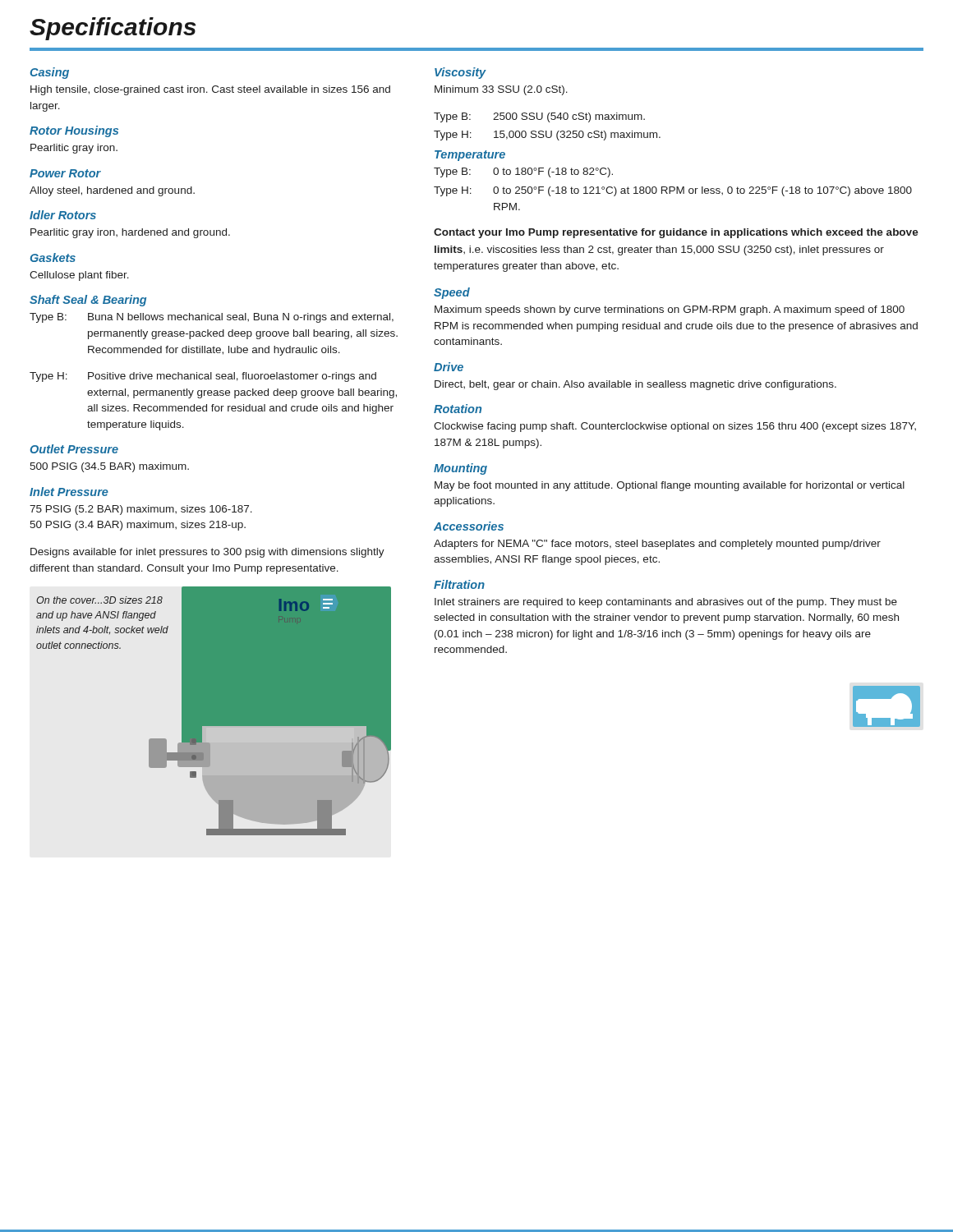Find the text block that says "Direct, belt, gear or chain."
This screenshot has height=1232, width=953.
point(635,384)
